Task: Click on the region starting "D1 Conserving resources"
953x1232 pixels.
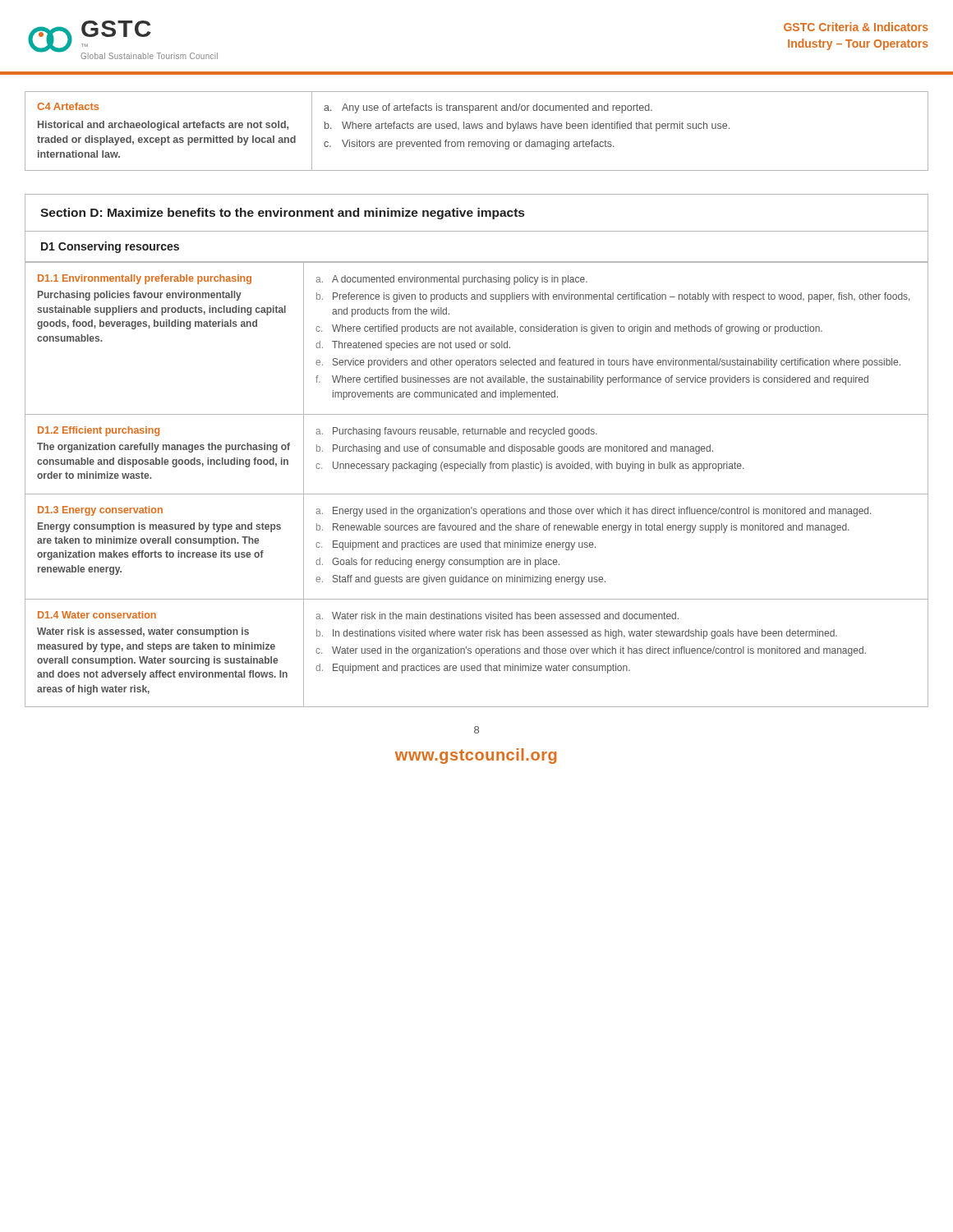Action: (110, 247)
